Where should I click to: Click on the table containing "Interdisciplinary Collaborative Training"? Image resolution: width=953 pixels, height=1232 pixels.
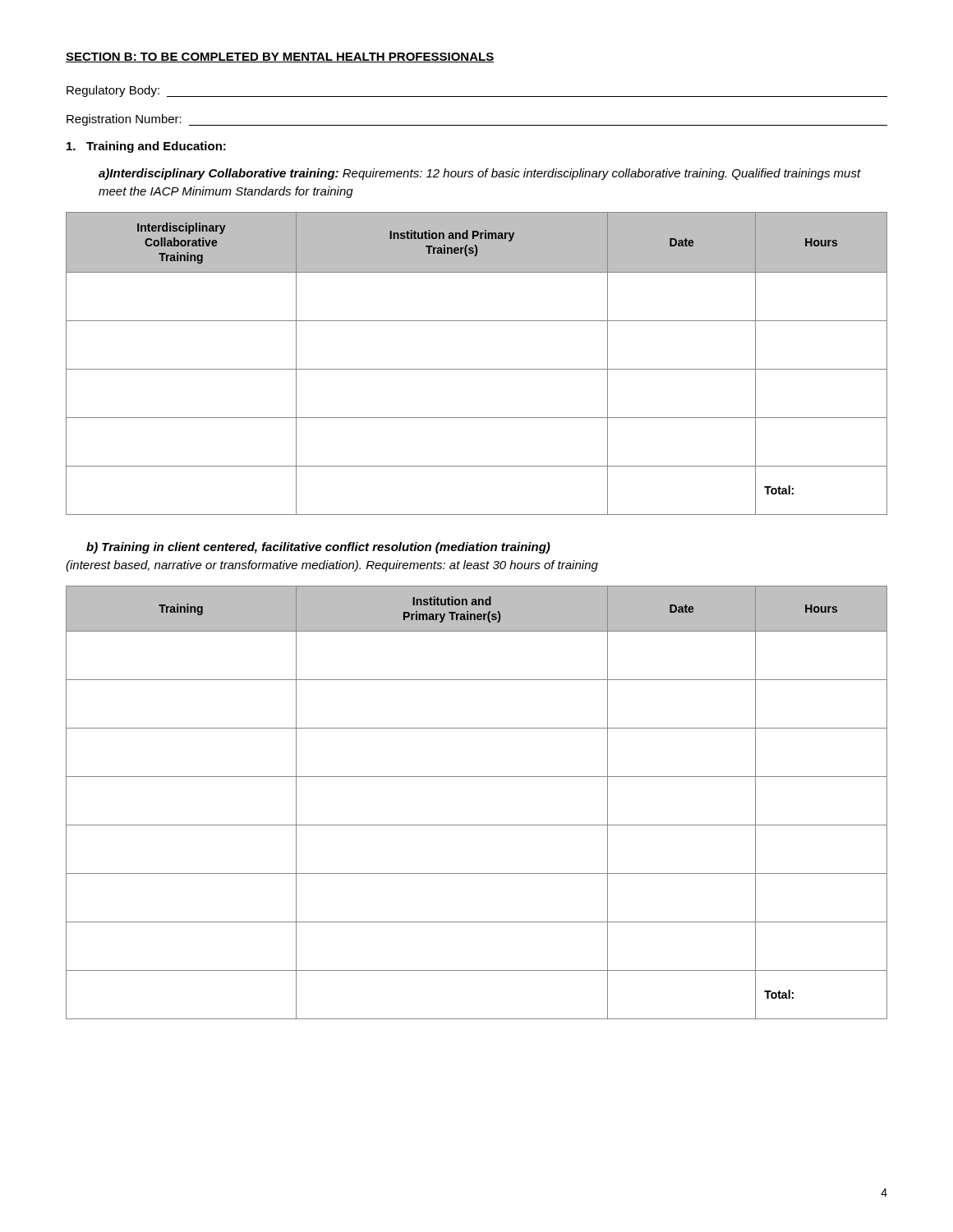coord(476,363)
